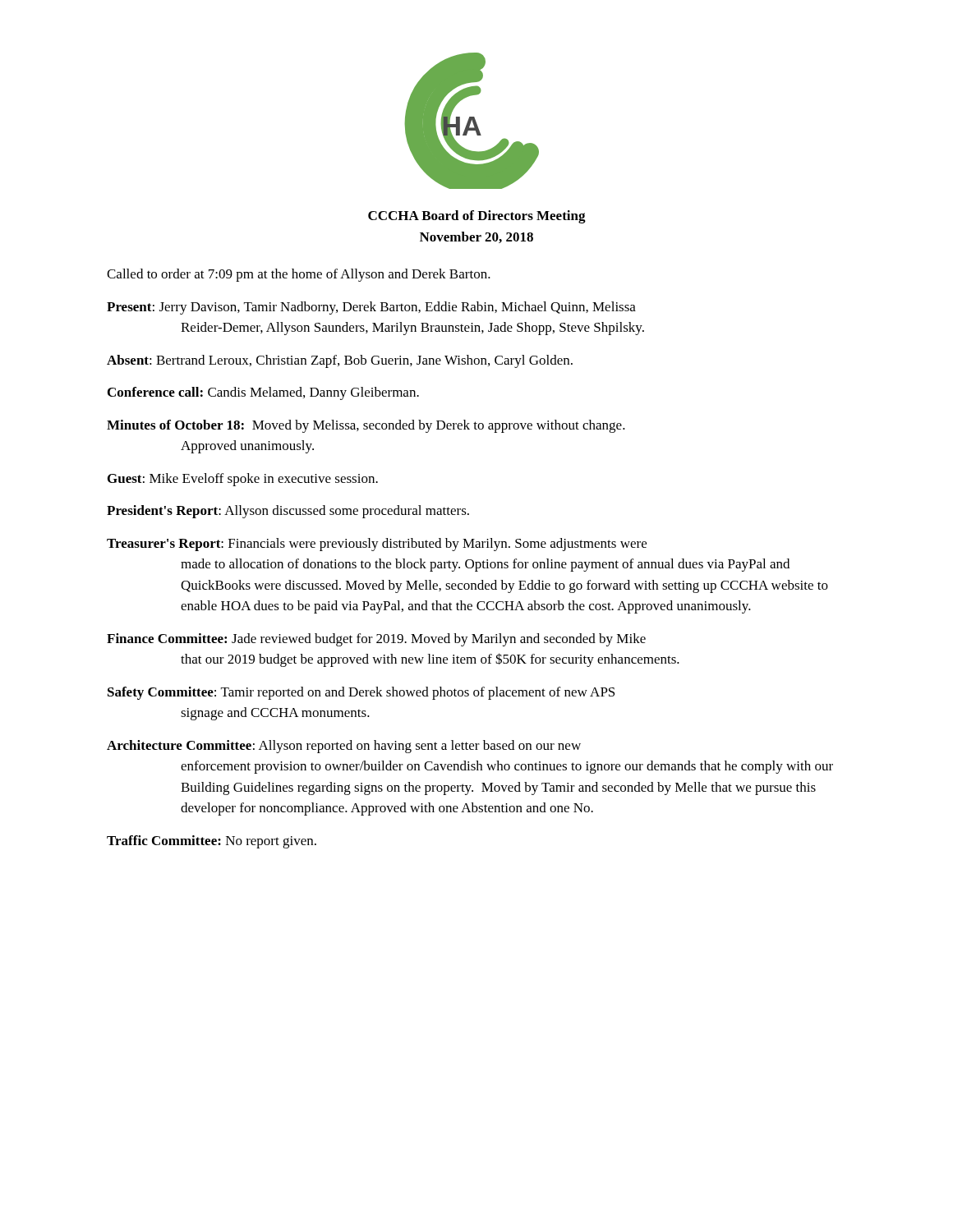Click on the region starting "Guest: Mike Eveloff spoke in executive session."
Viewport: 953px width, 1232px height.
pyautogui.click(x=243, y=478)
